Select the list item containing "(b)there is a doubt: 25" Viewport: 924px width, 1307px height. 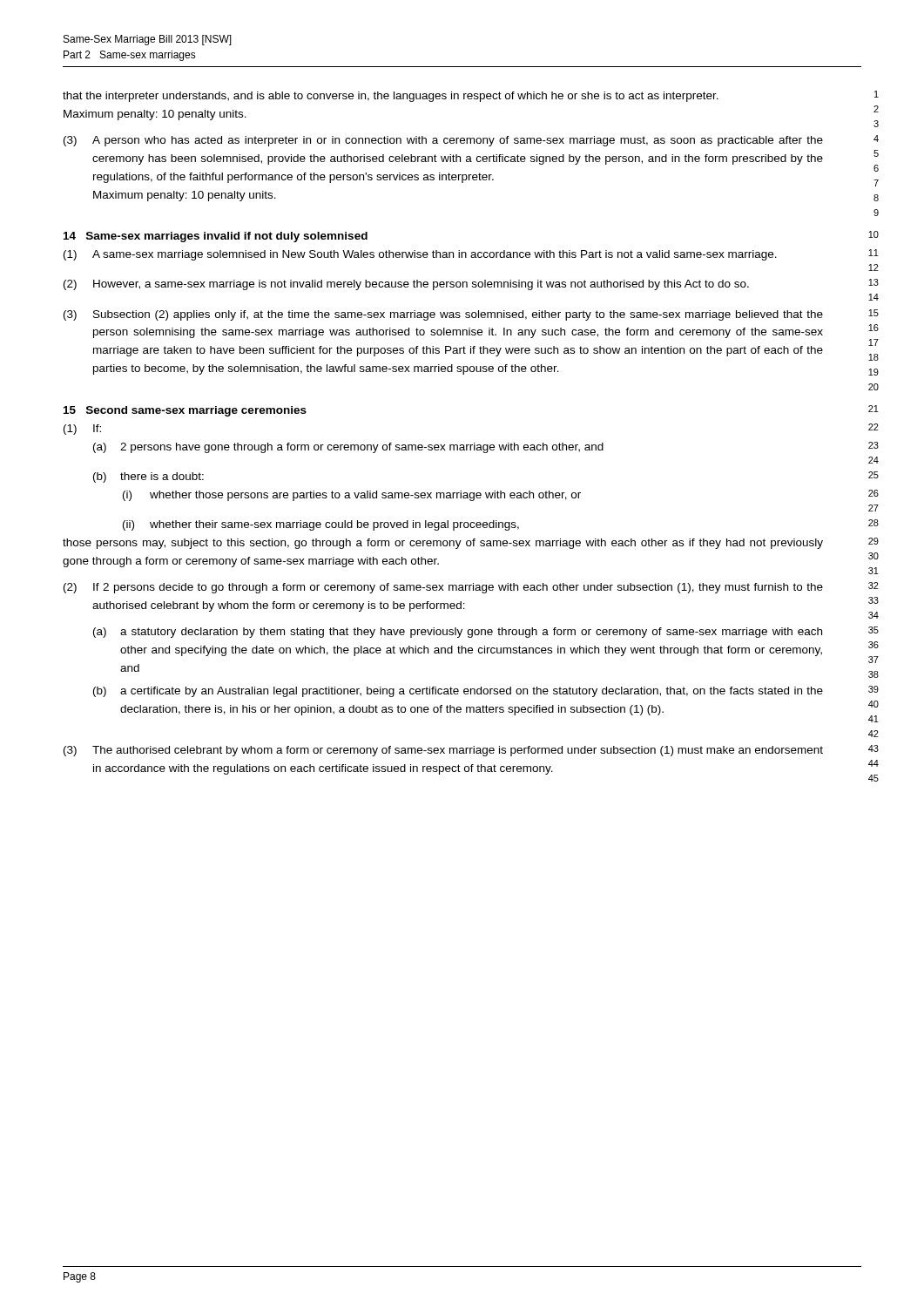pyautogui.click(x=165, y=477)
